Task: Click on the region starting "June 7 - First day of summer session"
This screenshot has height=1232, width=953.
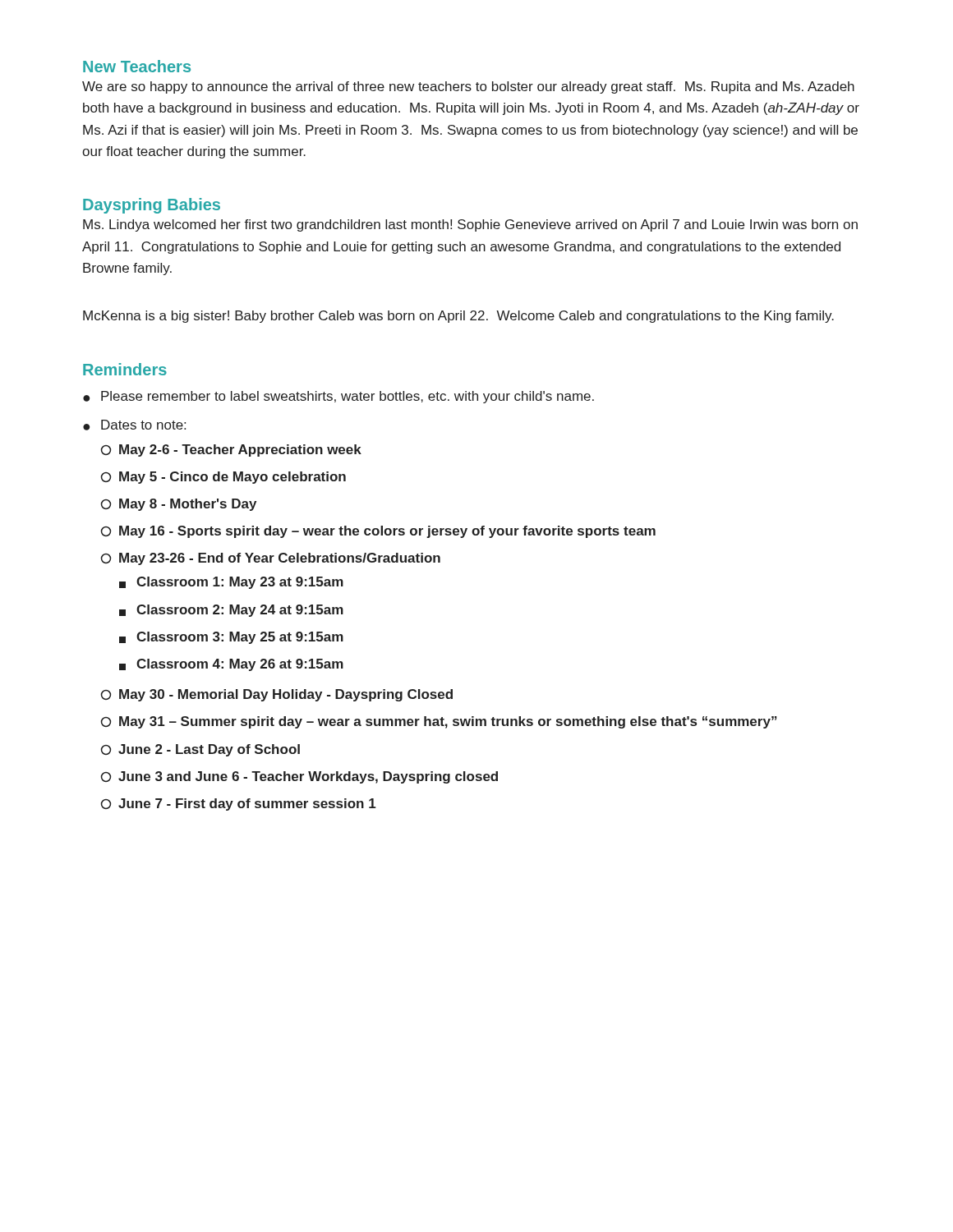Action: 238,805
